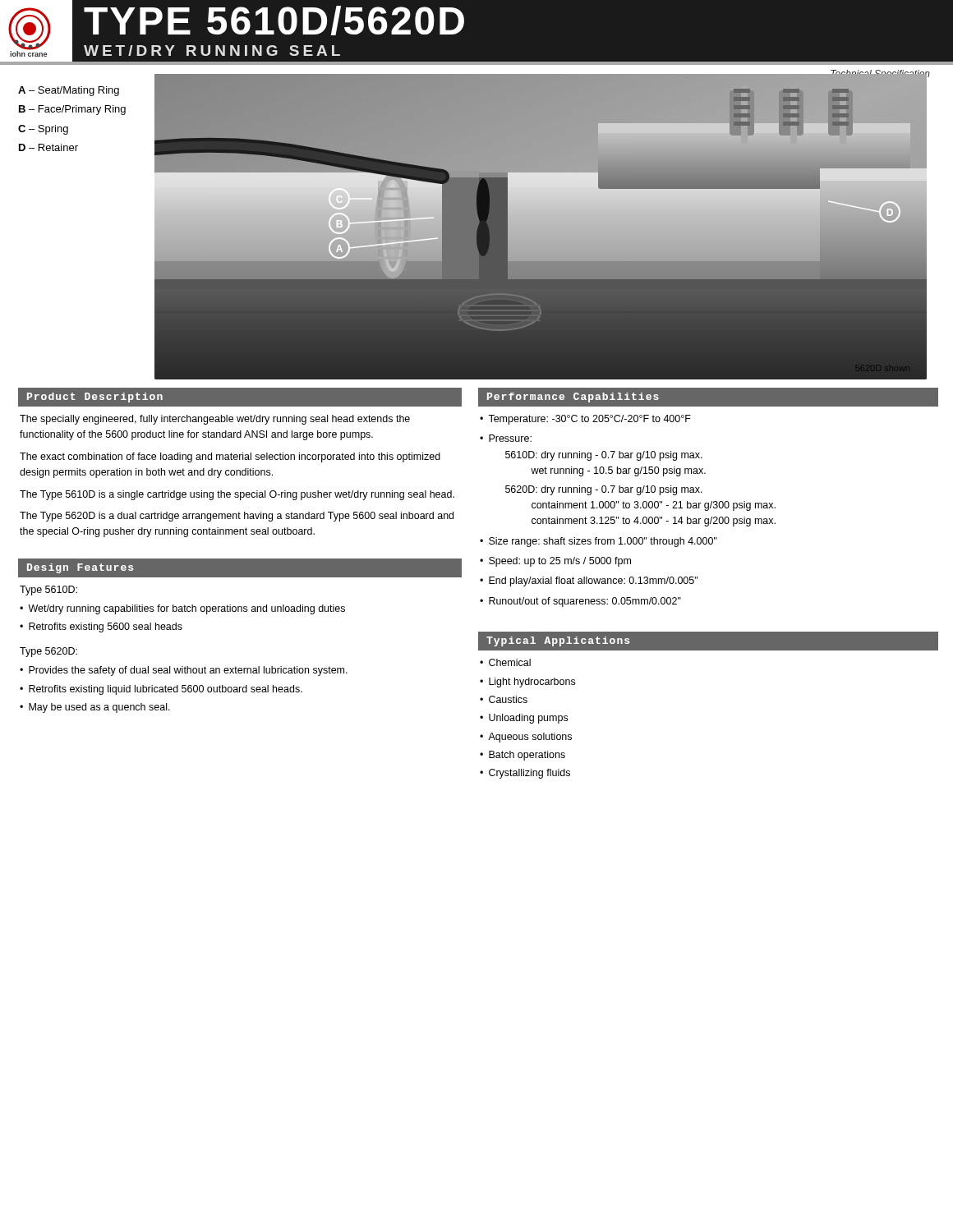This screenshot has width=953, height=1232.
Task: Locate the list item containing "• Unloading pumps"
Action: 524,719
